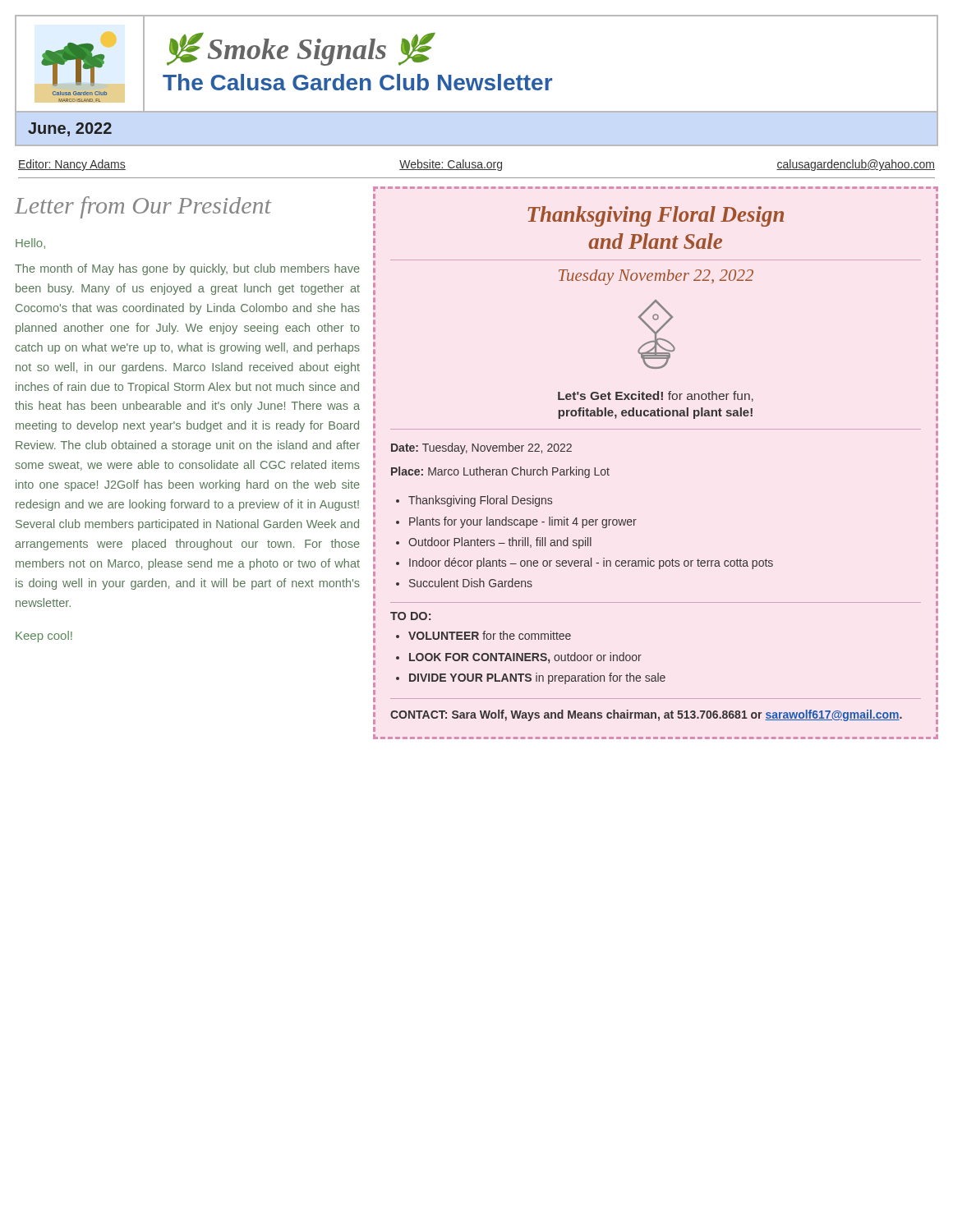Where does it say "TO DO:"?
953x1232 pixels.
coord(411,616)
